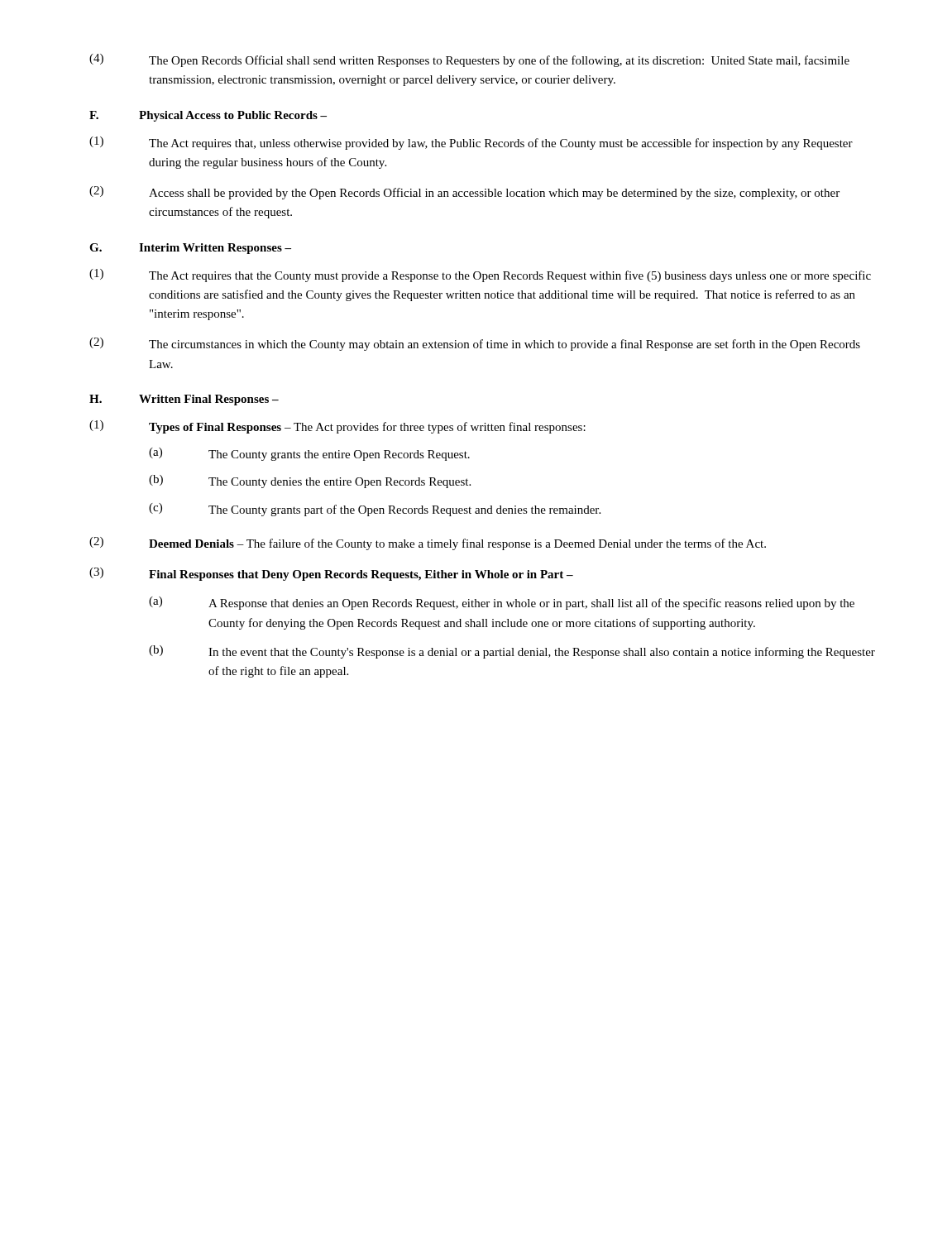This screenshot has width=952, height=1241.
Task: Click the passage that begins "(1) The Act requires that the County"
Action: point(488,295)
